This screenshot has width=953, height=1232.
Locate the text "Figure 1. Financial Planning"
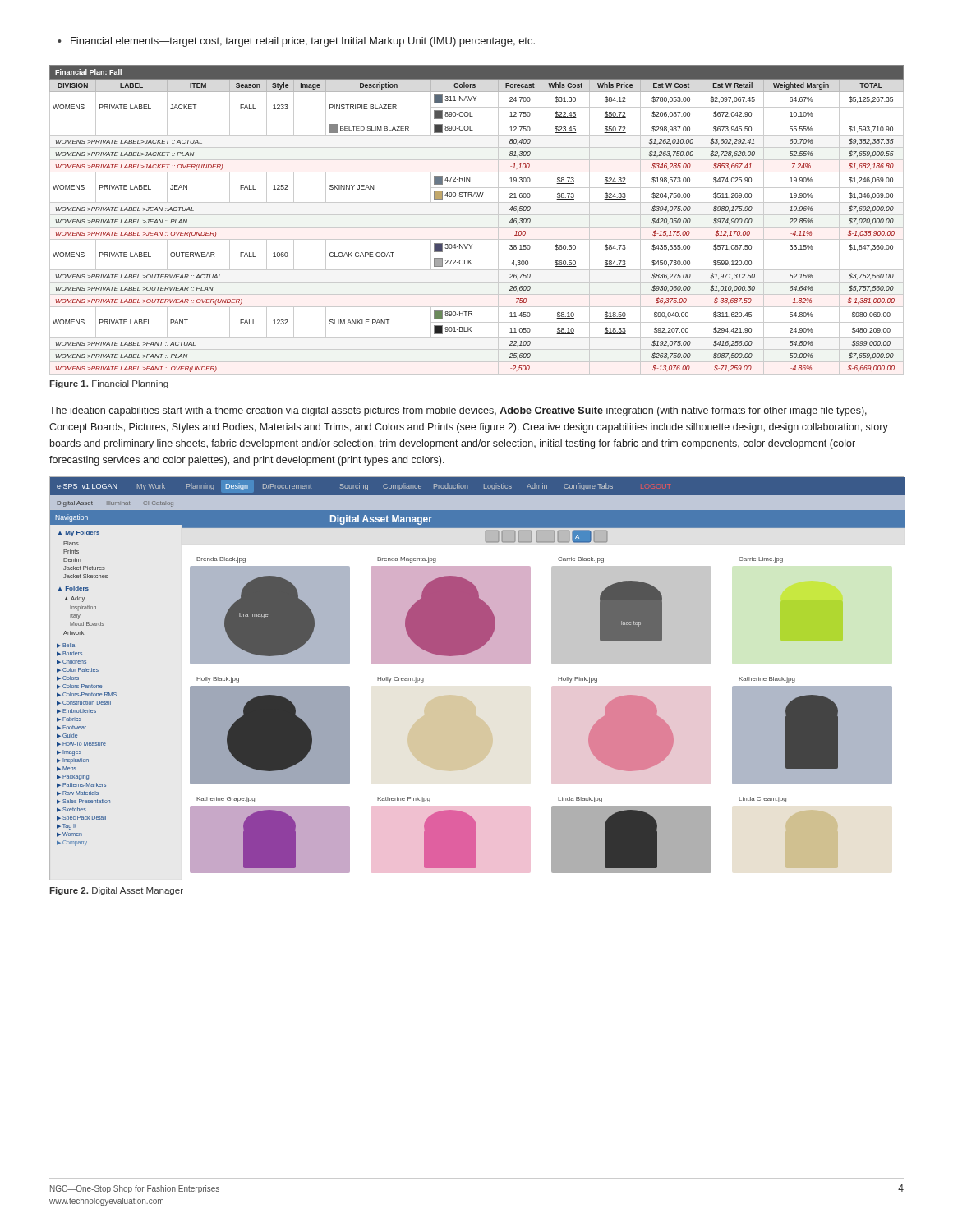tap(109, 384)
